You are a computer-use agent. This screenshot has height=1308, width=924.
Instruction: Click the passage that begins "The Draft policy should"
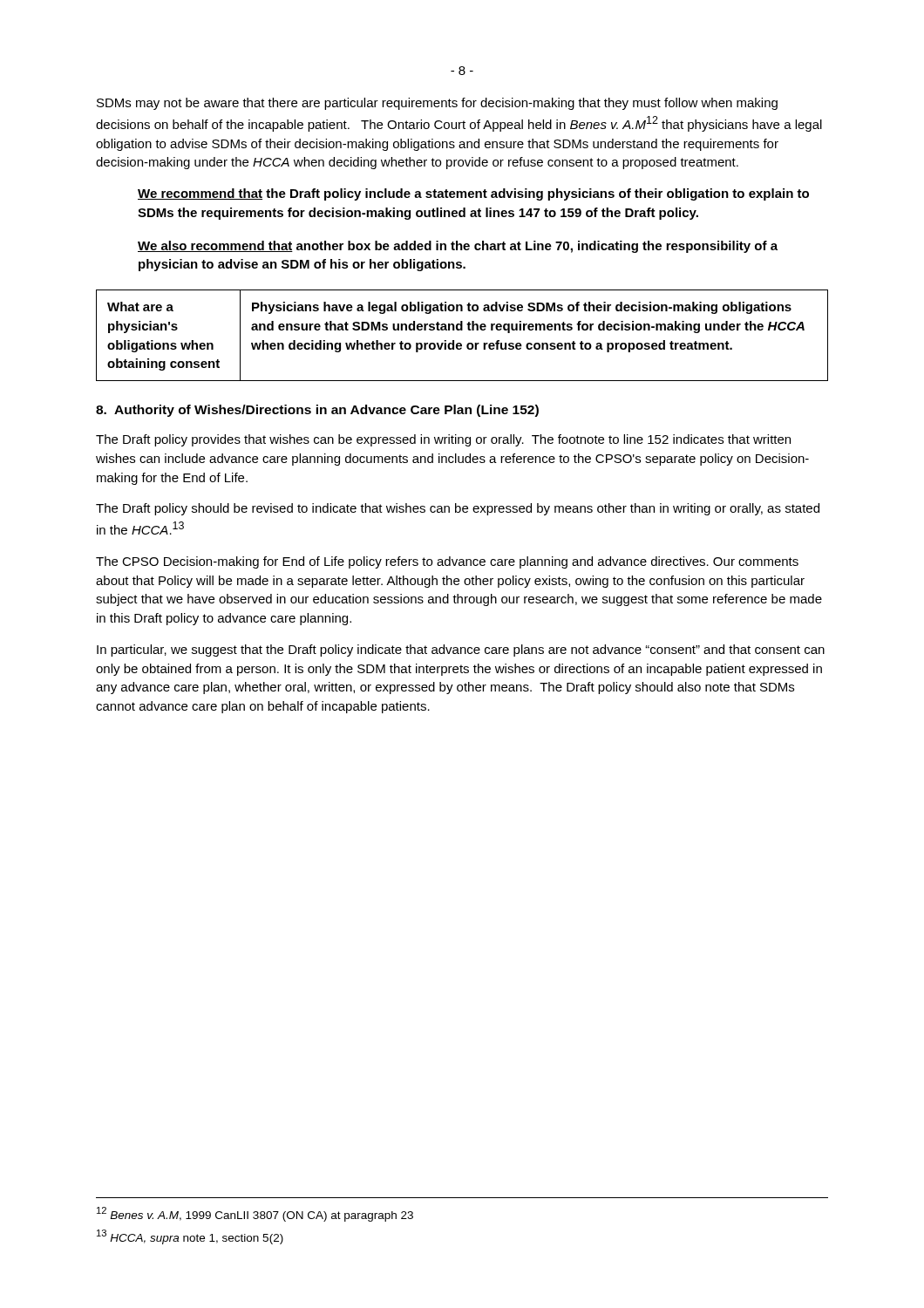pos(458,519)
